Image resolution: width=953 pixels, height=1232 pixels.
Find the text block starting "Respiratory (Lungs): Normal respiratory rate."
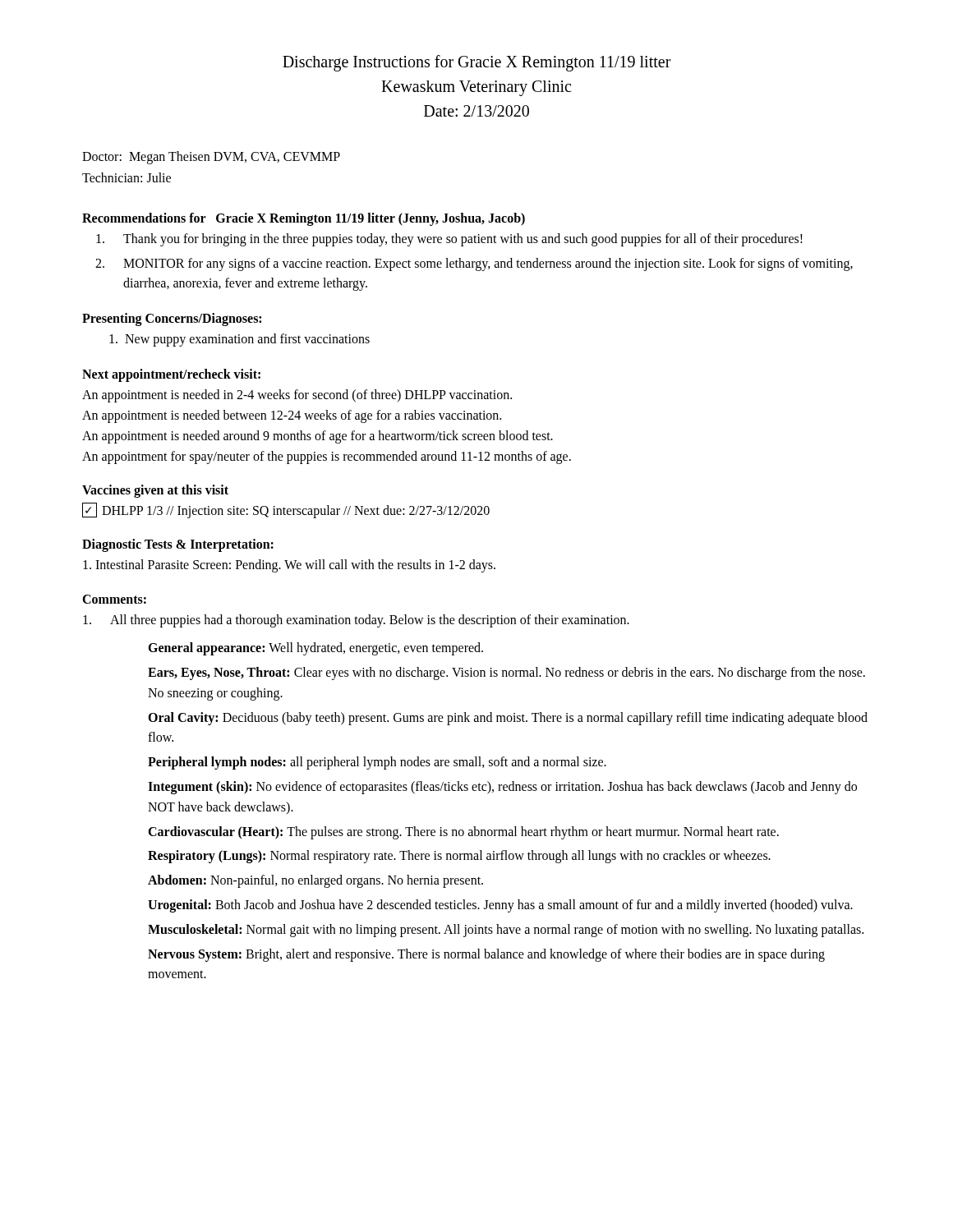click(x=459, y=856)
